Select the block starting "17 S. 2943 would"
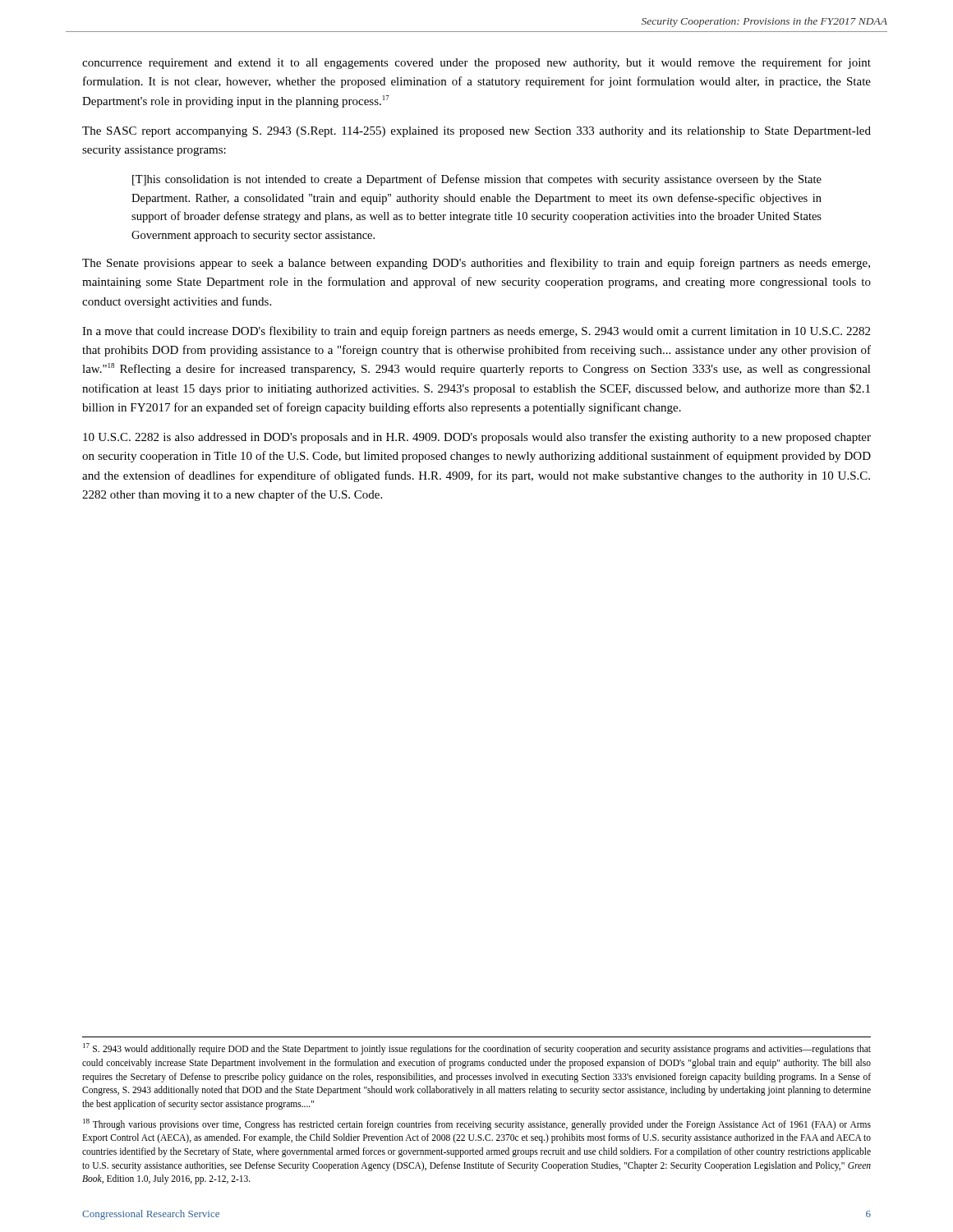This screenshot has height=1232, width=953. (476, 1076)
